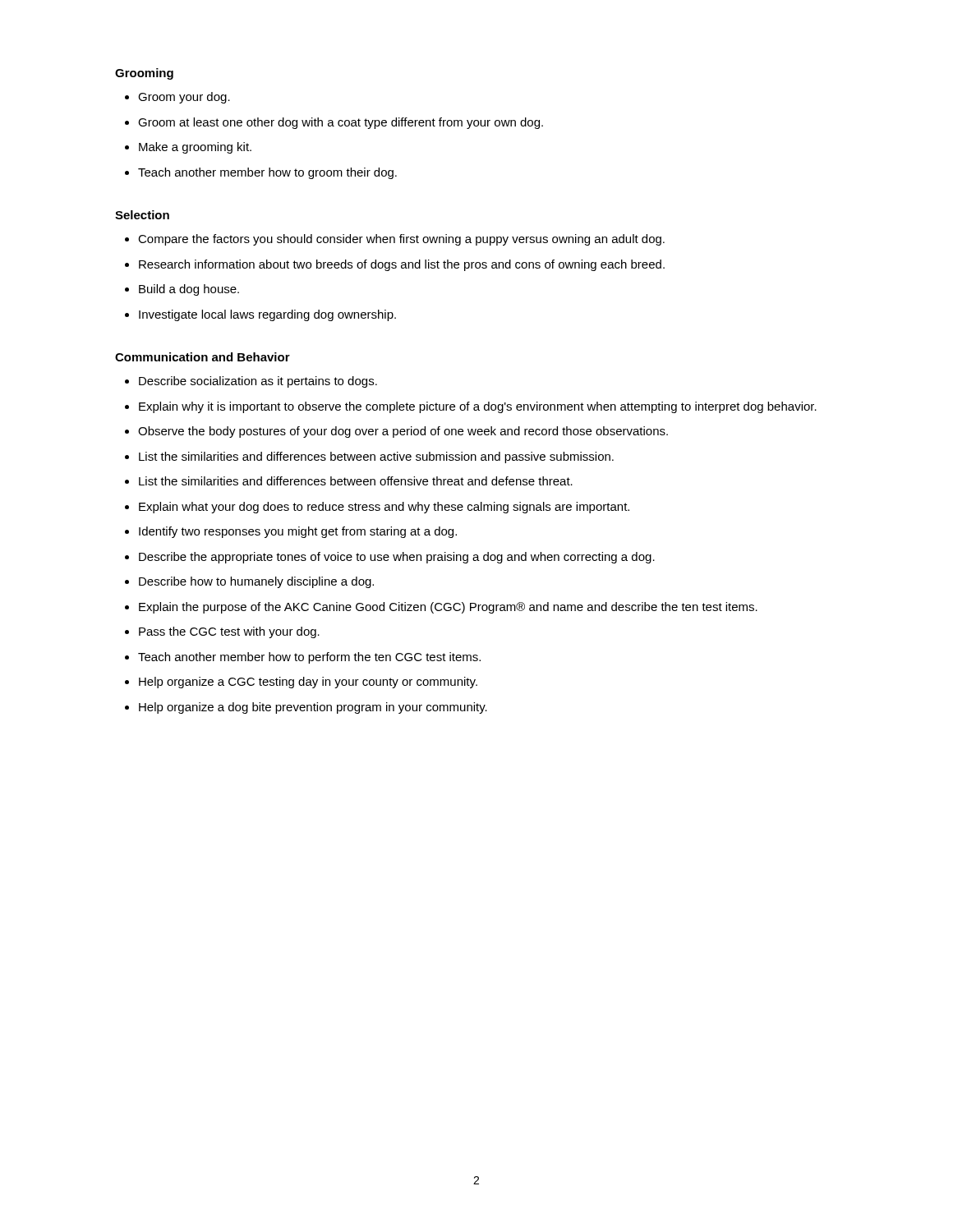Point to the element starting "Observe the body"
The height and width of the screenshot is (1232, 953).
(x=403, y=431)
